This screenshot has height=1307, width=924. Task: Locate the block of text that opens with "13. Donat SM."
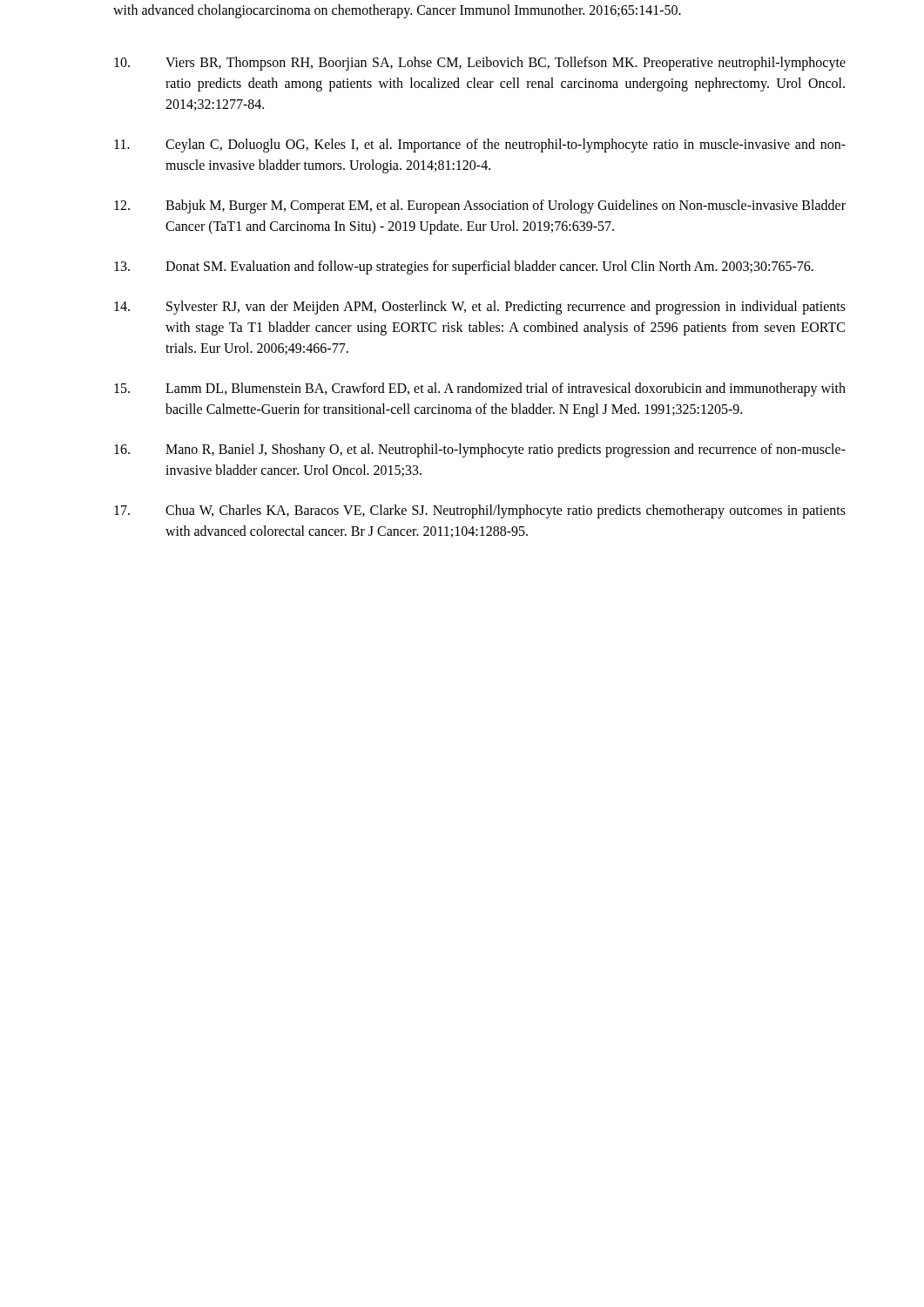[x=479, y=267]
